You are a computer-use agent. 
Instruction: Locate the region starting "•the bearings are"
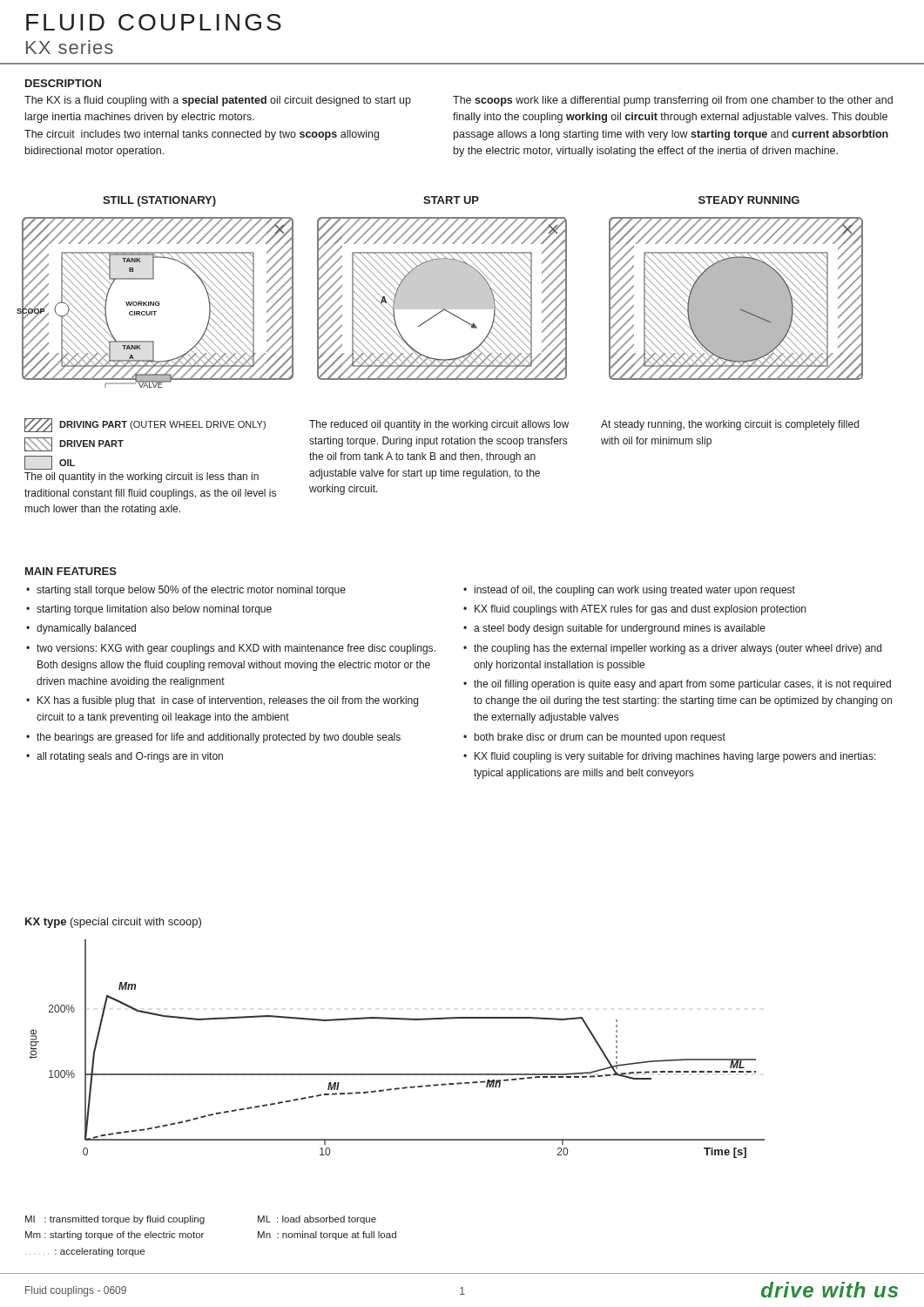pyautogui.click(x=213, y=737)
